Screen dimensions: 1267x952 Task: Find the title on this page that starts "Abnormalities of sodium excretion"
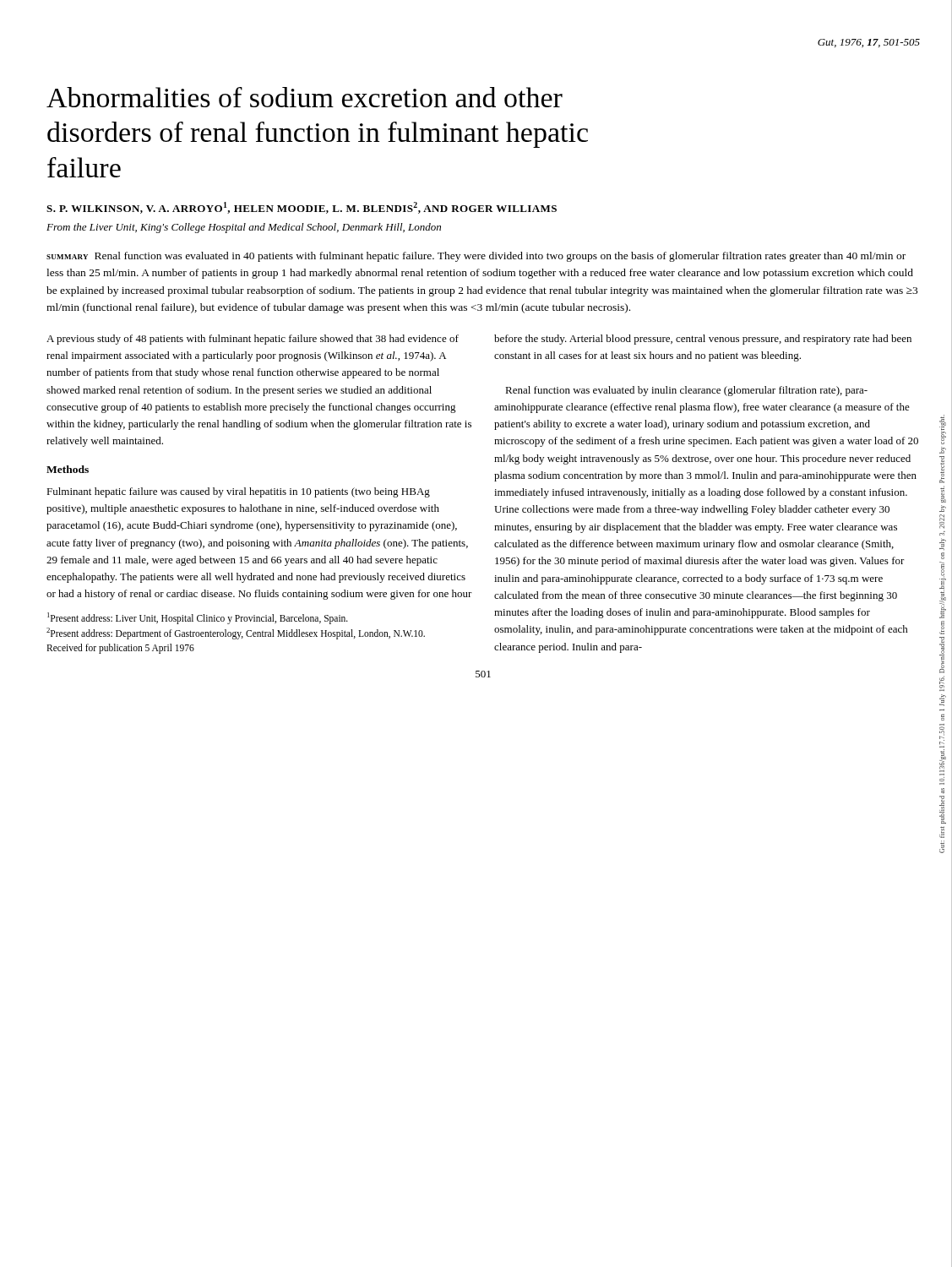(x=483, y=133)
